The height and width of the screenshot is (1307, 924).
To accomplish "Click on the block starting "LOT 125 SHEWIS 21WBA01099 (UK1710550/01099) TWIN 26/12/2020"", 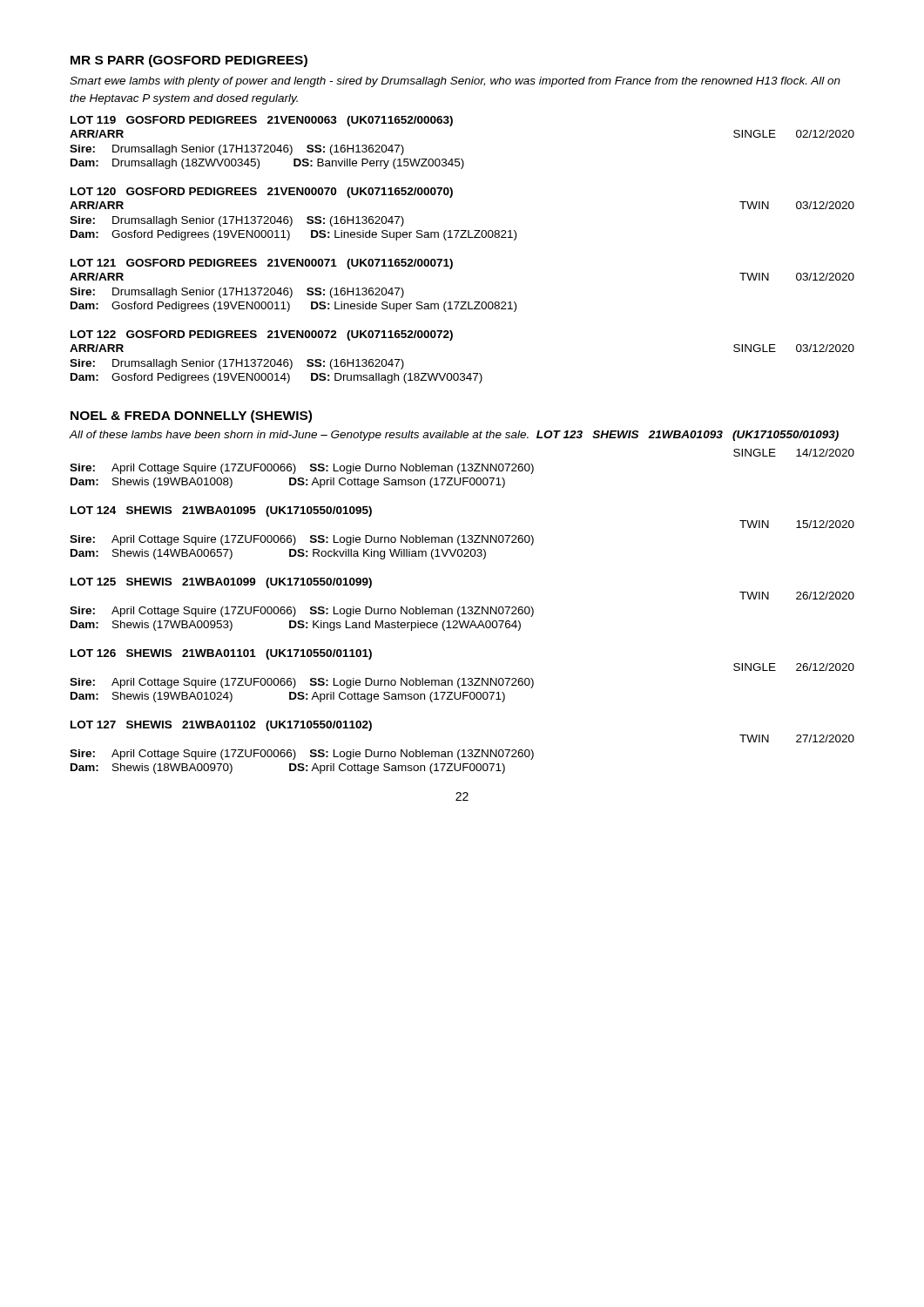I will click(462, 603).
